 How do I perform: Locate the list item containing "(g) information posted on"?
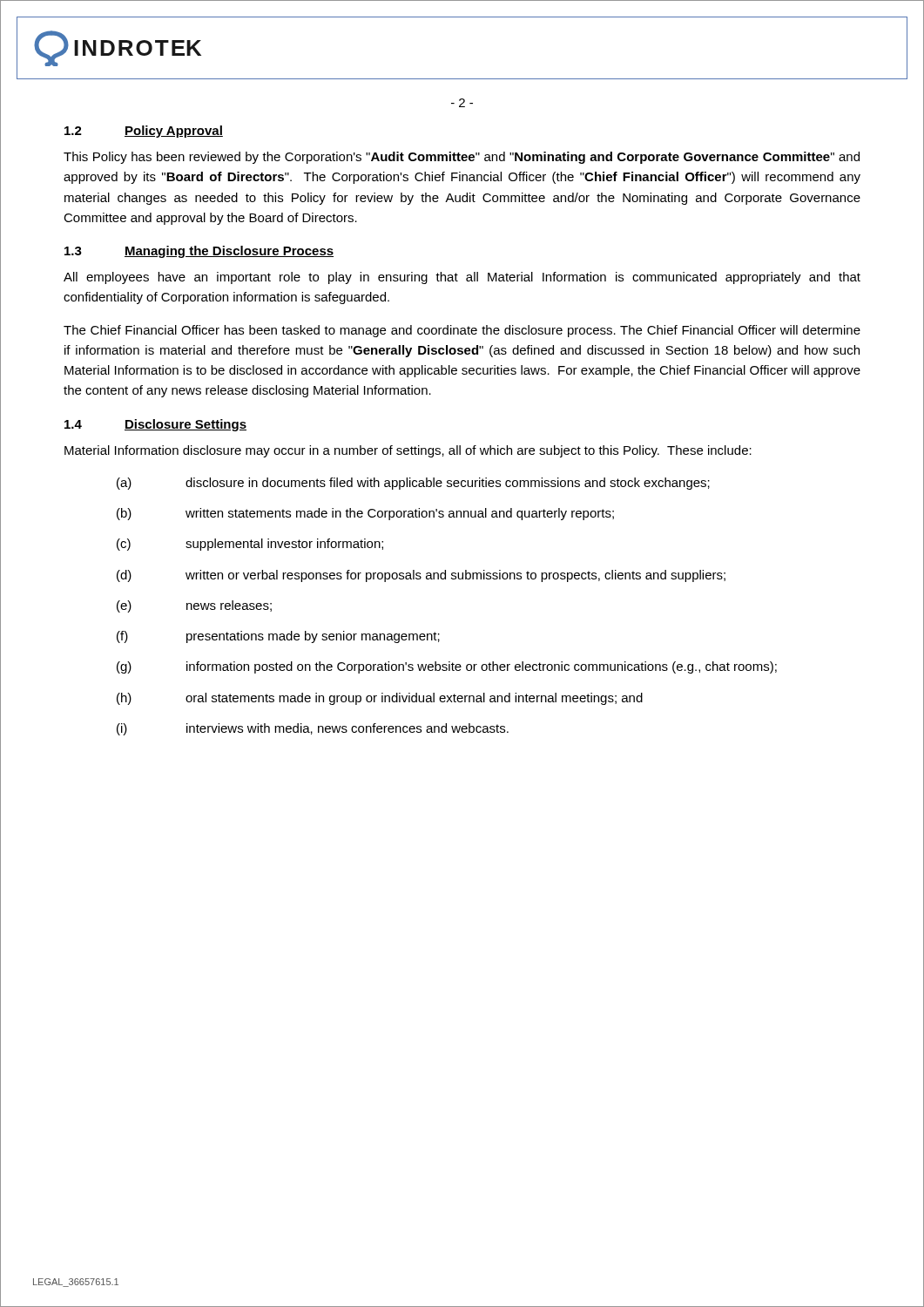coord(462,667)
